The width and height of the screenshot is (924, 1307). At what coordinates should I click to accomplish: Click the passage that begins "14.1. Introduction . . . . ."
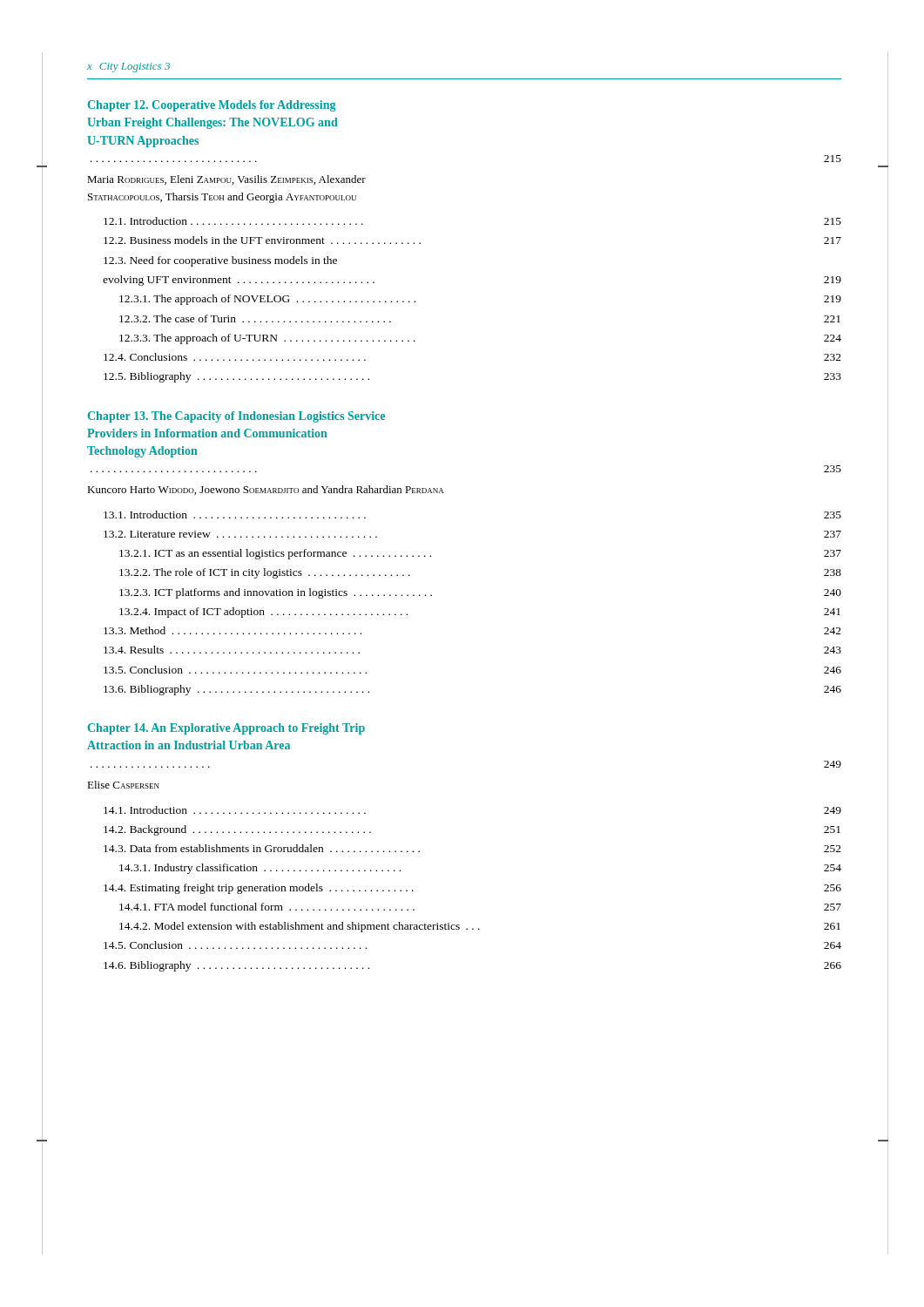click(x=146, y=810)
